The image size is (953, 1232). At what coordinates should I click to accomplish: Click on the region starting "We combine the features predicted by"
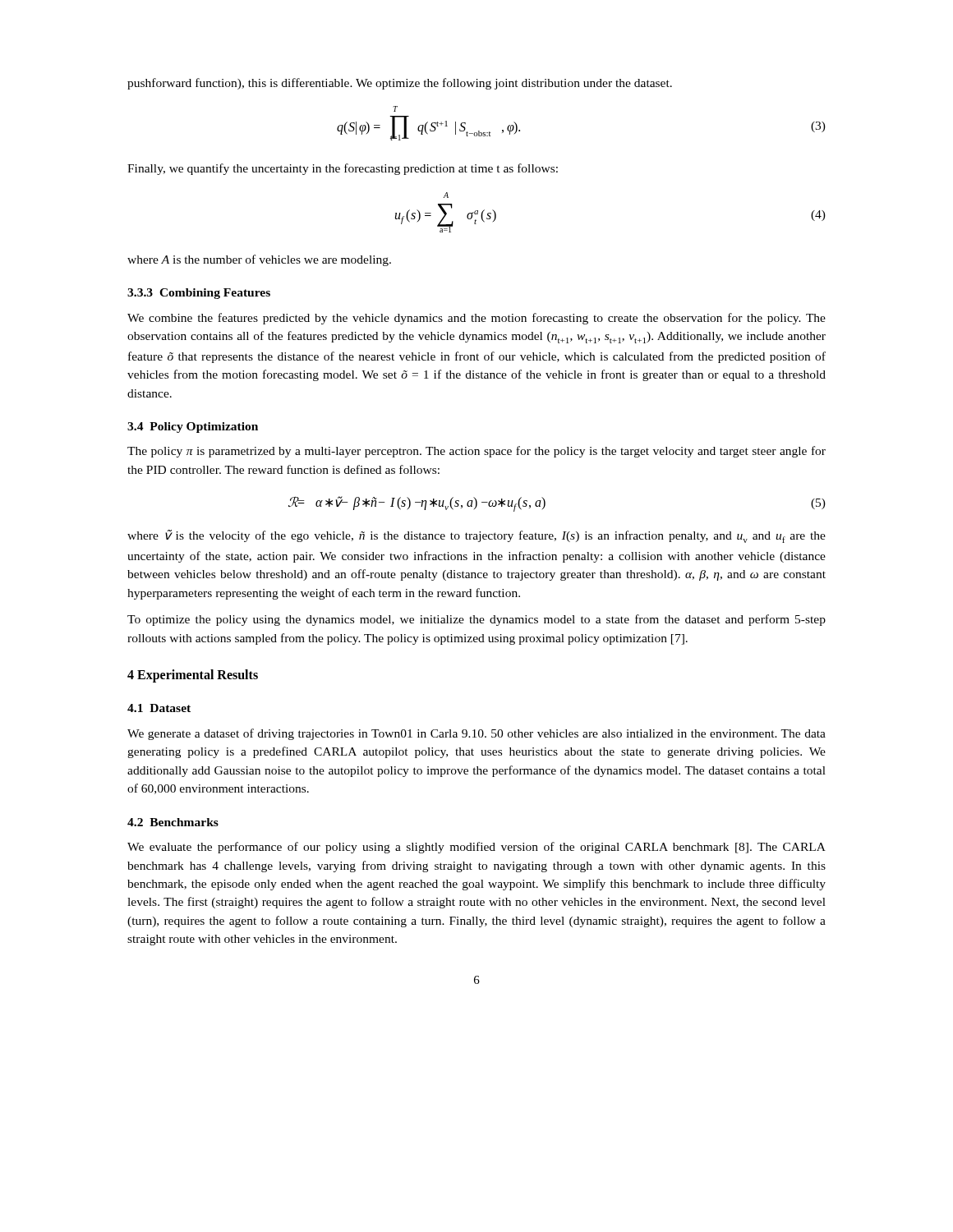coord(476,356)
